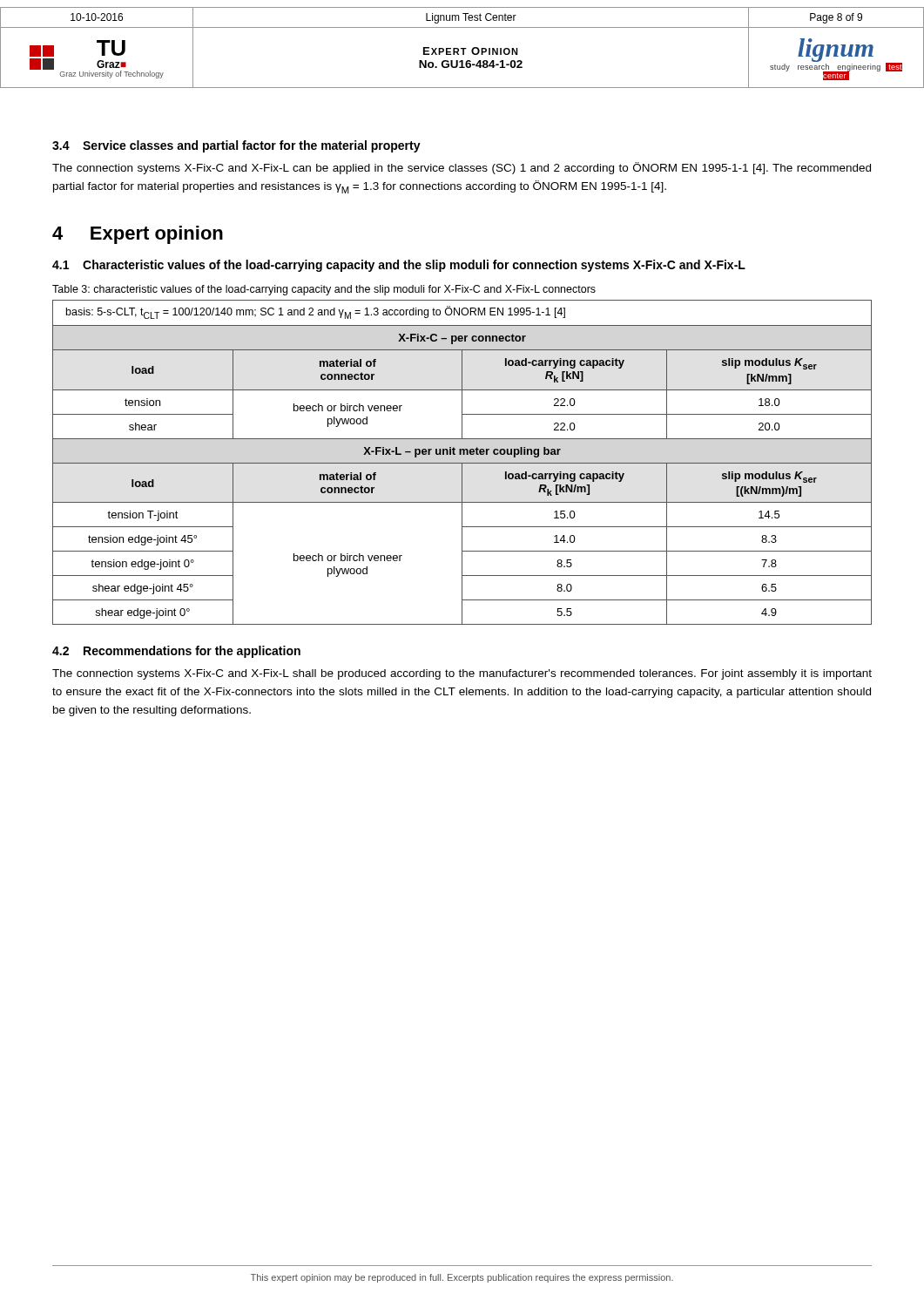Image resolution: width=924 pixels, height=1307 pixels.
Task: Click on the element starting "4 Expert opinion"
Action: [138, 233]
